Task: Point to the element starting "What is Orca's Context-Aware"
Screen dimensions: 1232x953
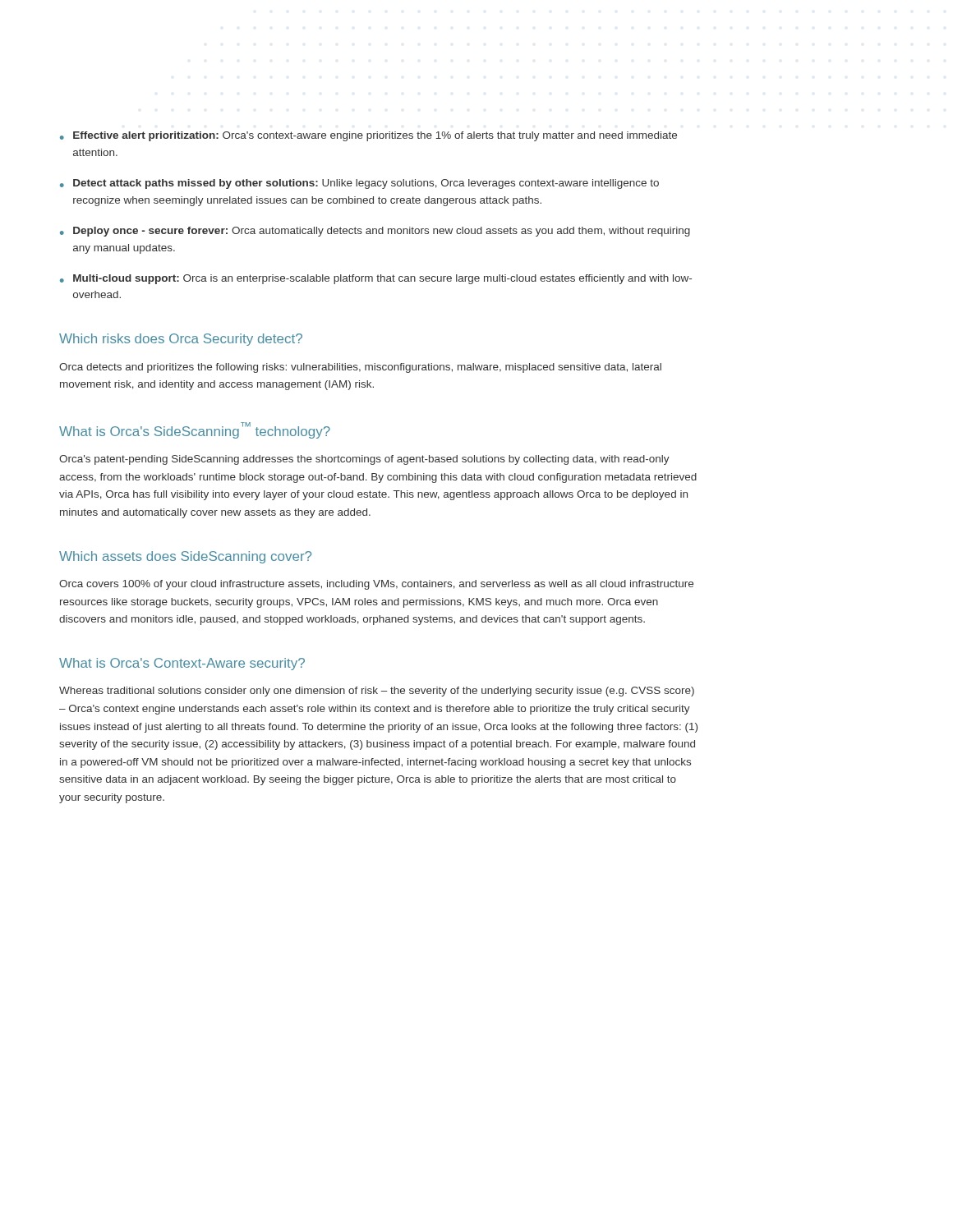Action: (182, 663)
